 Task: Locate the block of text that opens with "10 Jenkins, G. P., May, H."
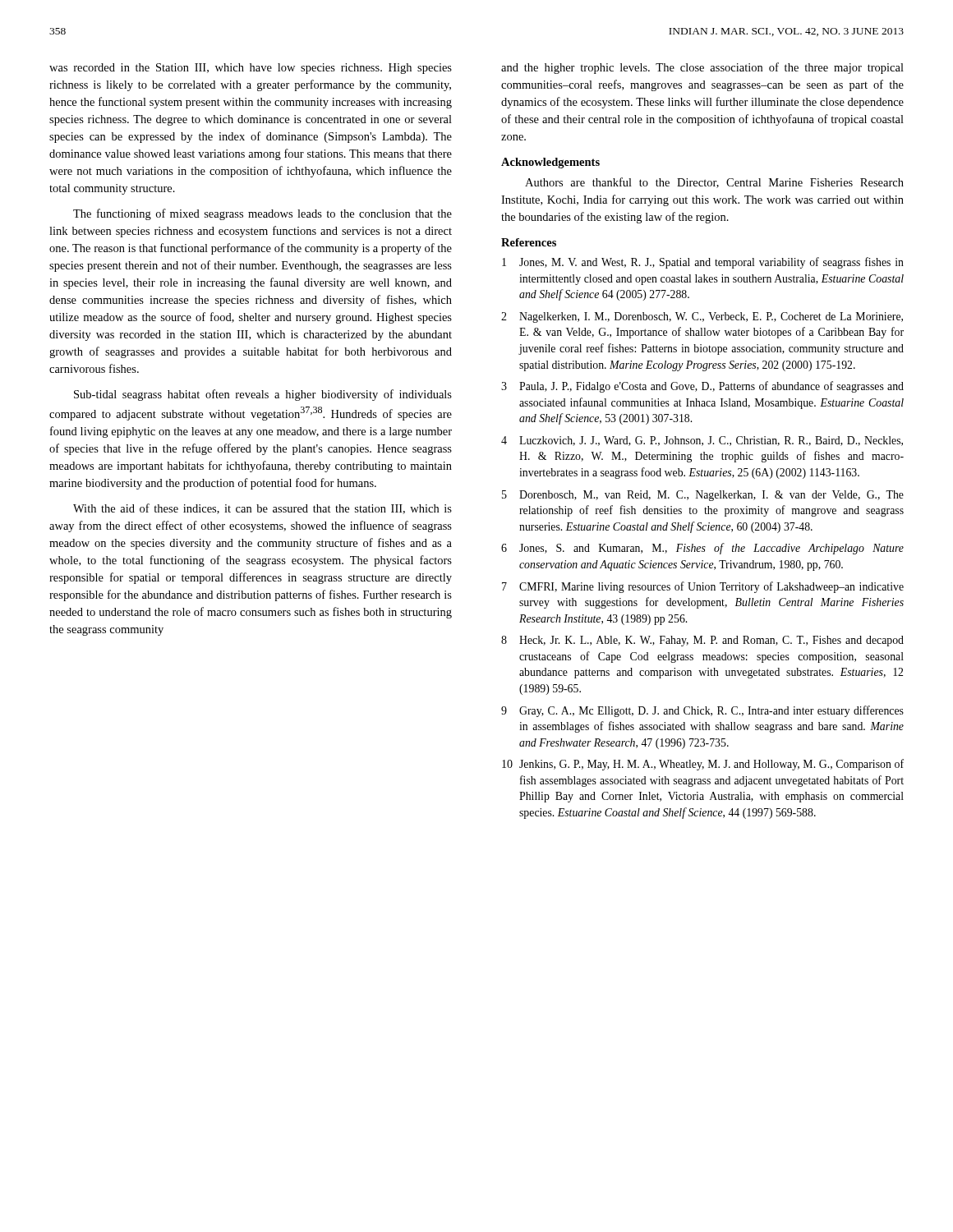702,789
